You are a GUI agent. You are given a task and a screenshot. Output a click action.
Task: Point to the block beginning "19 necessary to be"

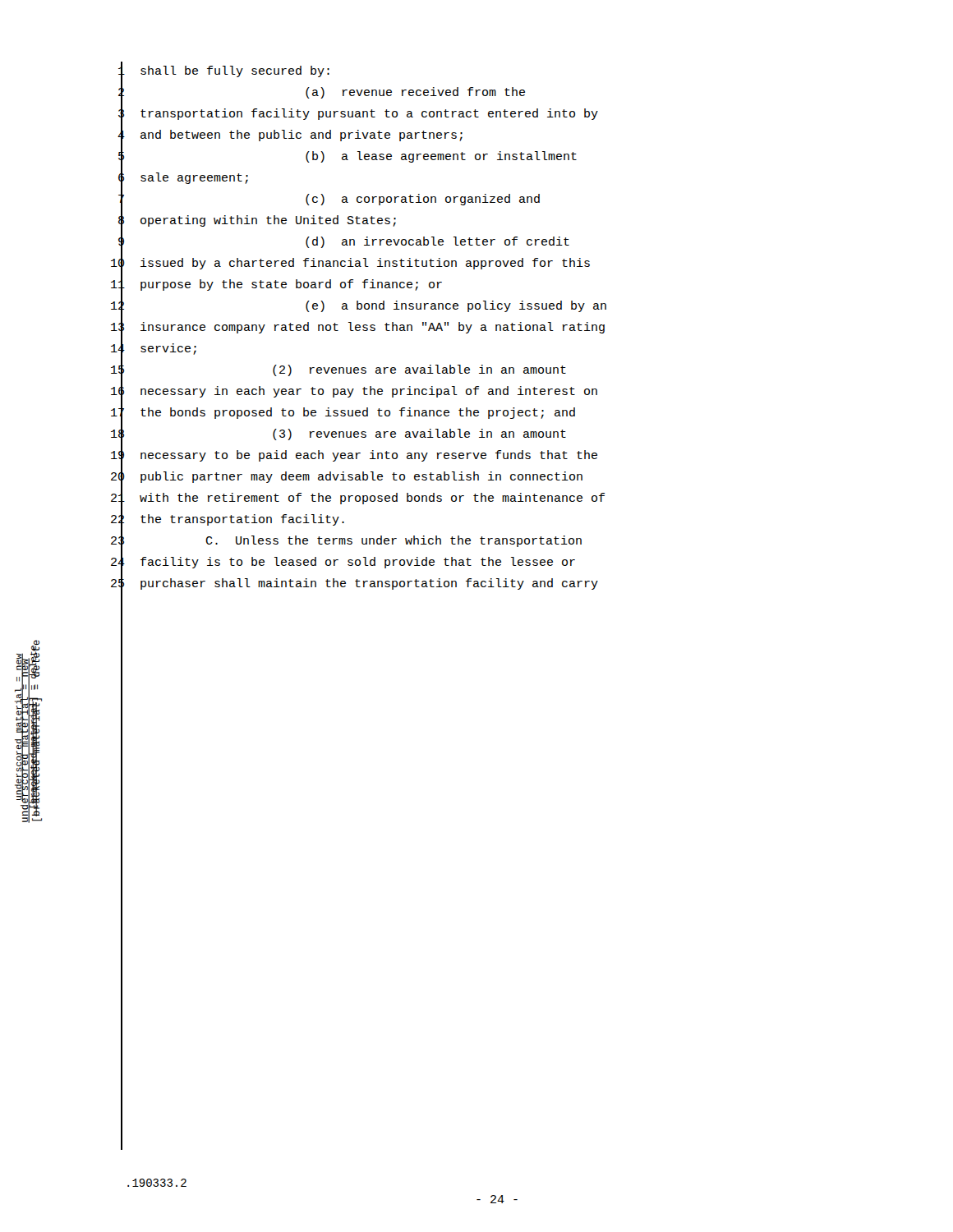[497, 457]
